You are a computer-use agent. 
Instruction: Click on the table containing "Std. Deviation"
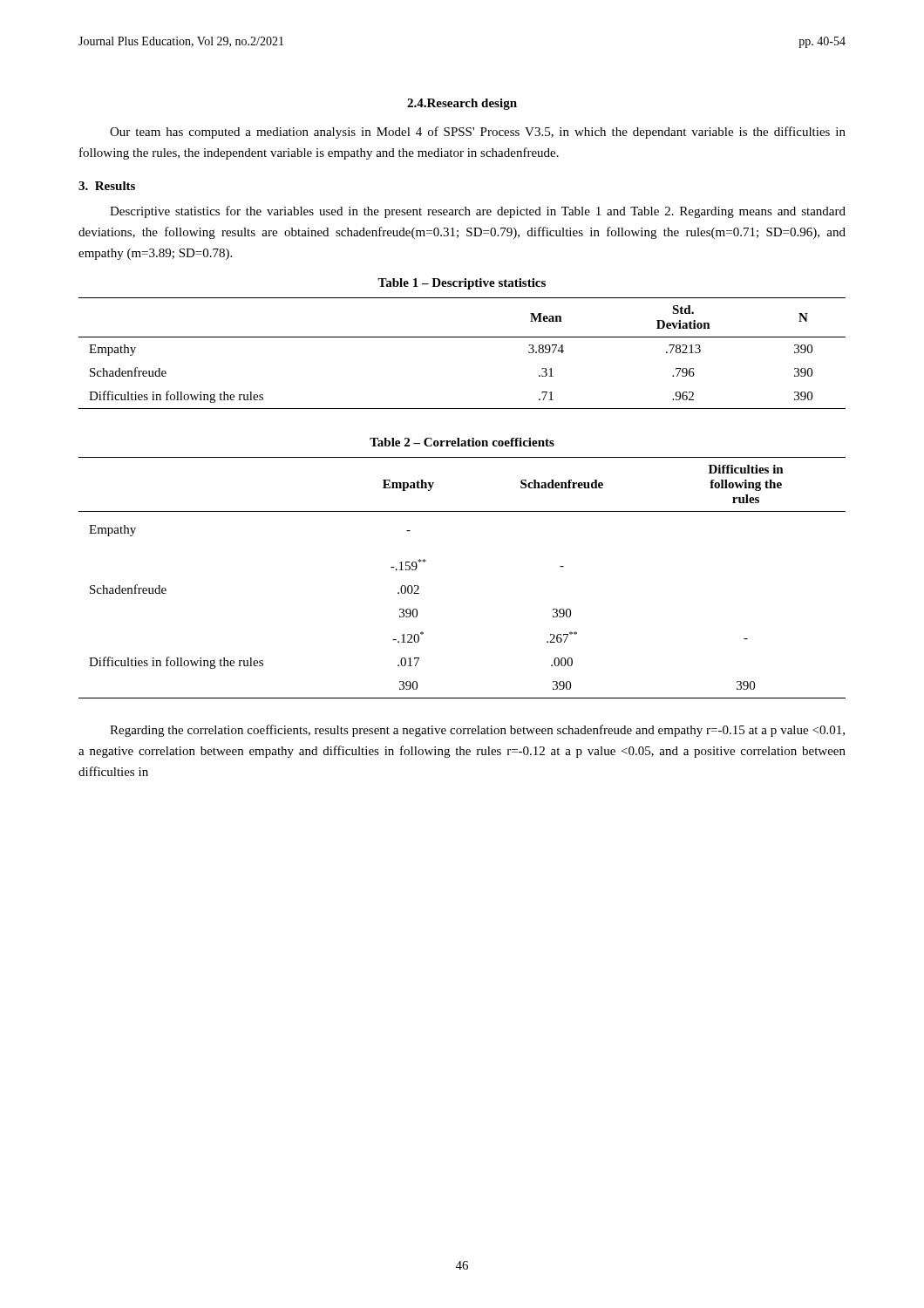tap(462, 353)
